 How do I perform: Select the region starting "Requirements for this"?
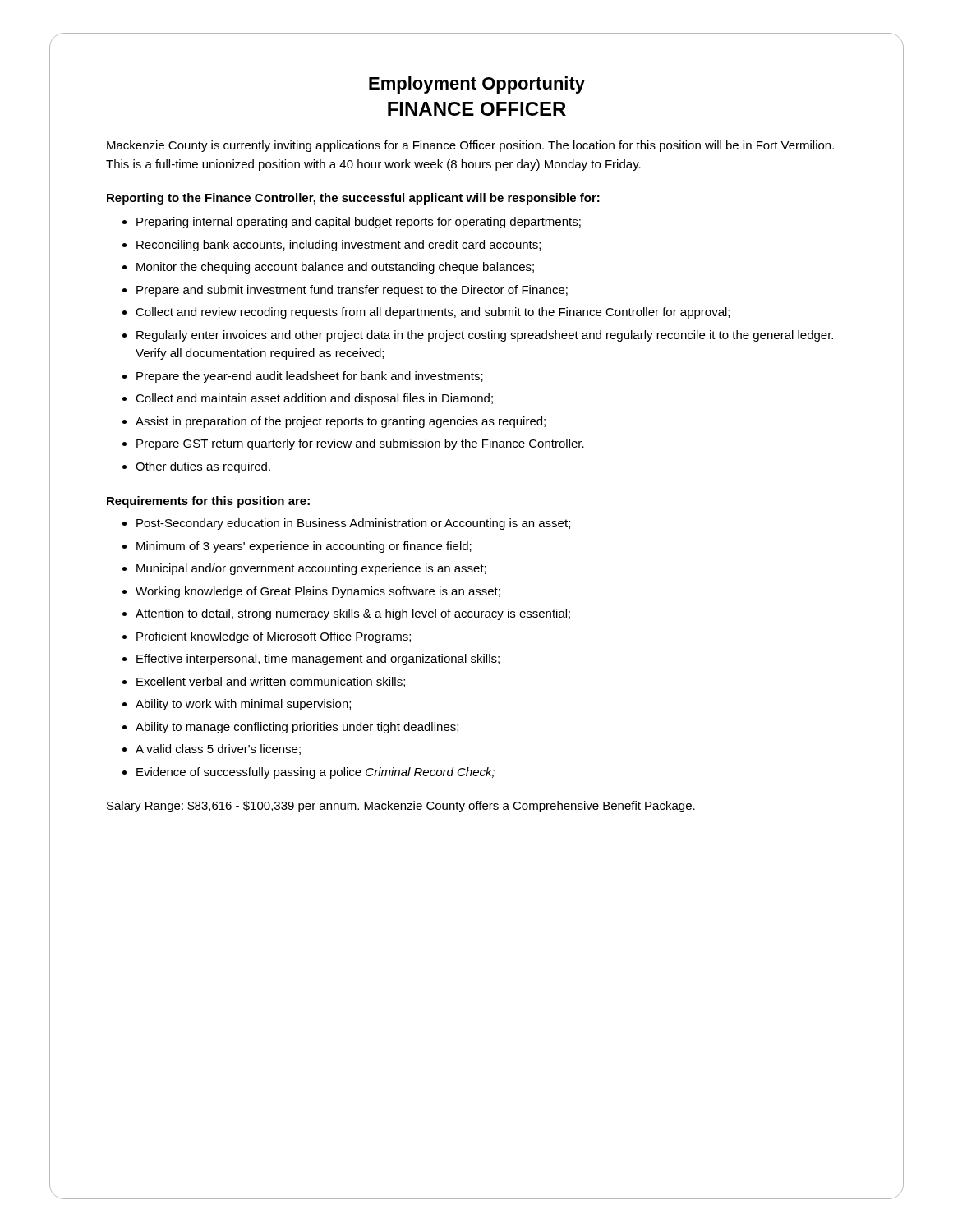(208, 501)
